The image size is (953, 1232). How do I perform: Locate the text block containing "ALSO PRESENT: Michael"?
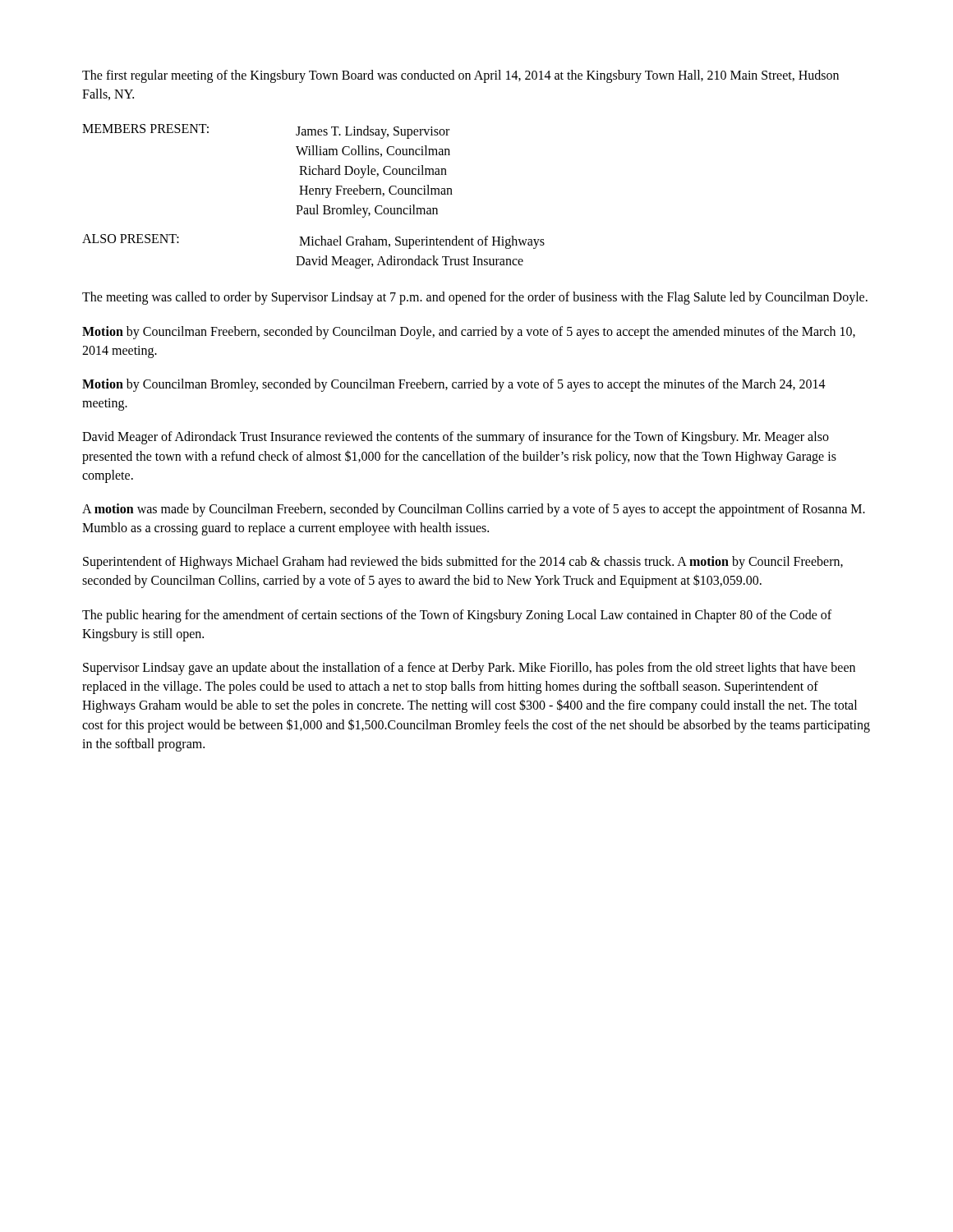click(x=313, y=252)
